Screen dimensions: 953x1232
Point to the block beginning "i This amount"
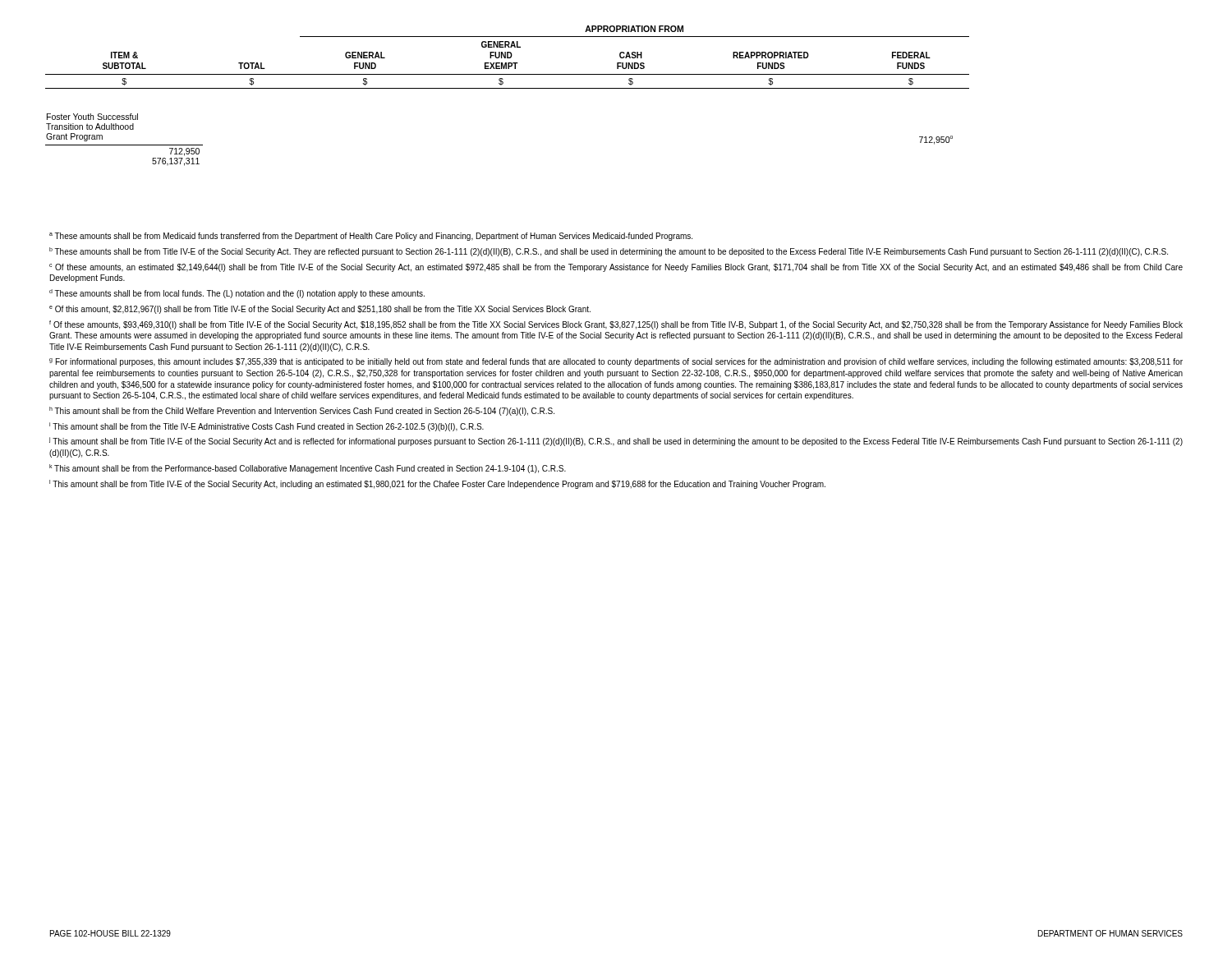267,426
